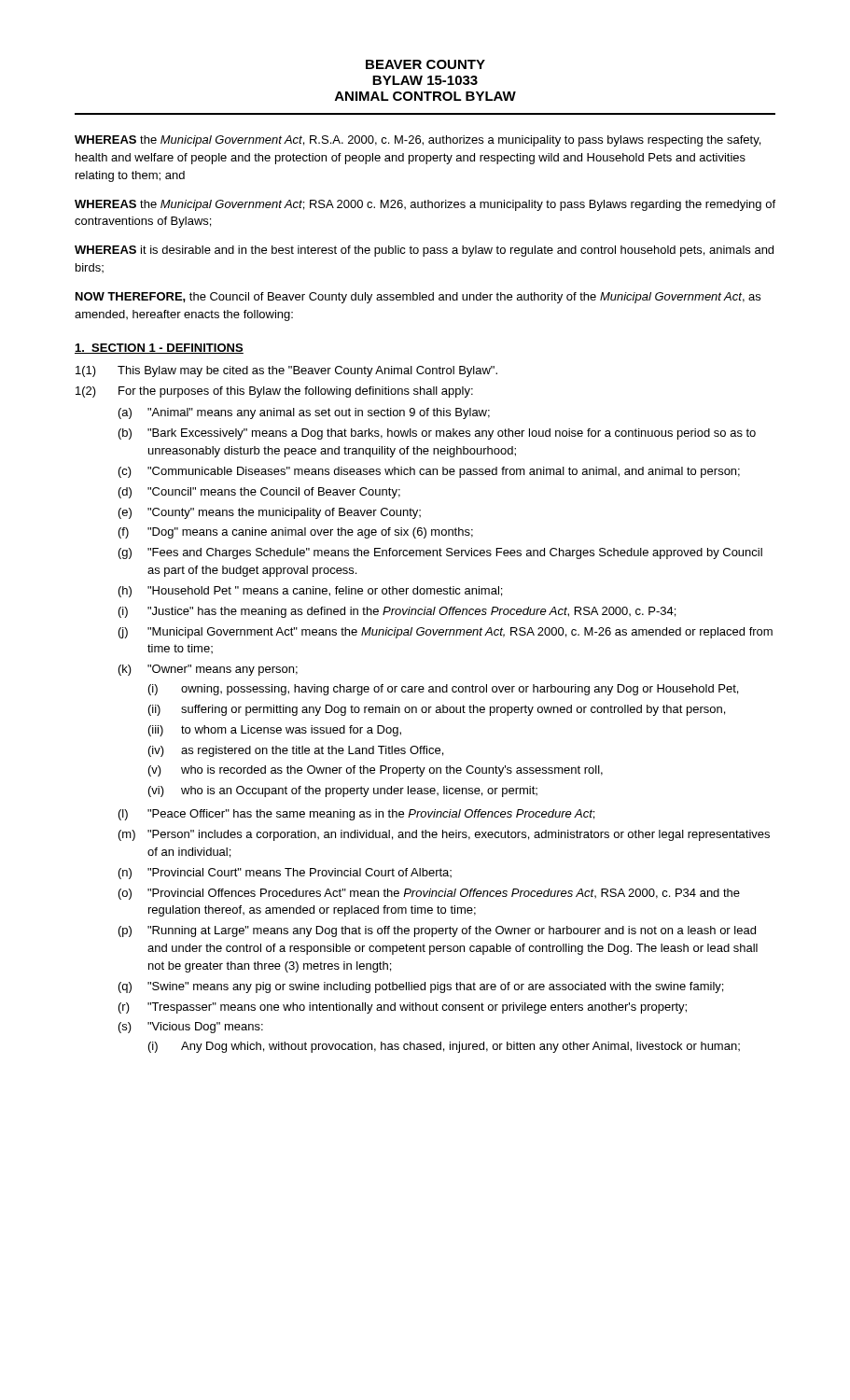Viewport: 850px width, 1400px height.
Task: Locate the block of text that opens with "(b) "Bark Excessively" means a Dog"
Action: 446,442
